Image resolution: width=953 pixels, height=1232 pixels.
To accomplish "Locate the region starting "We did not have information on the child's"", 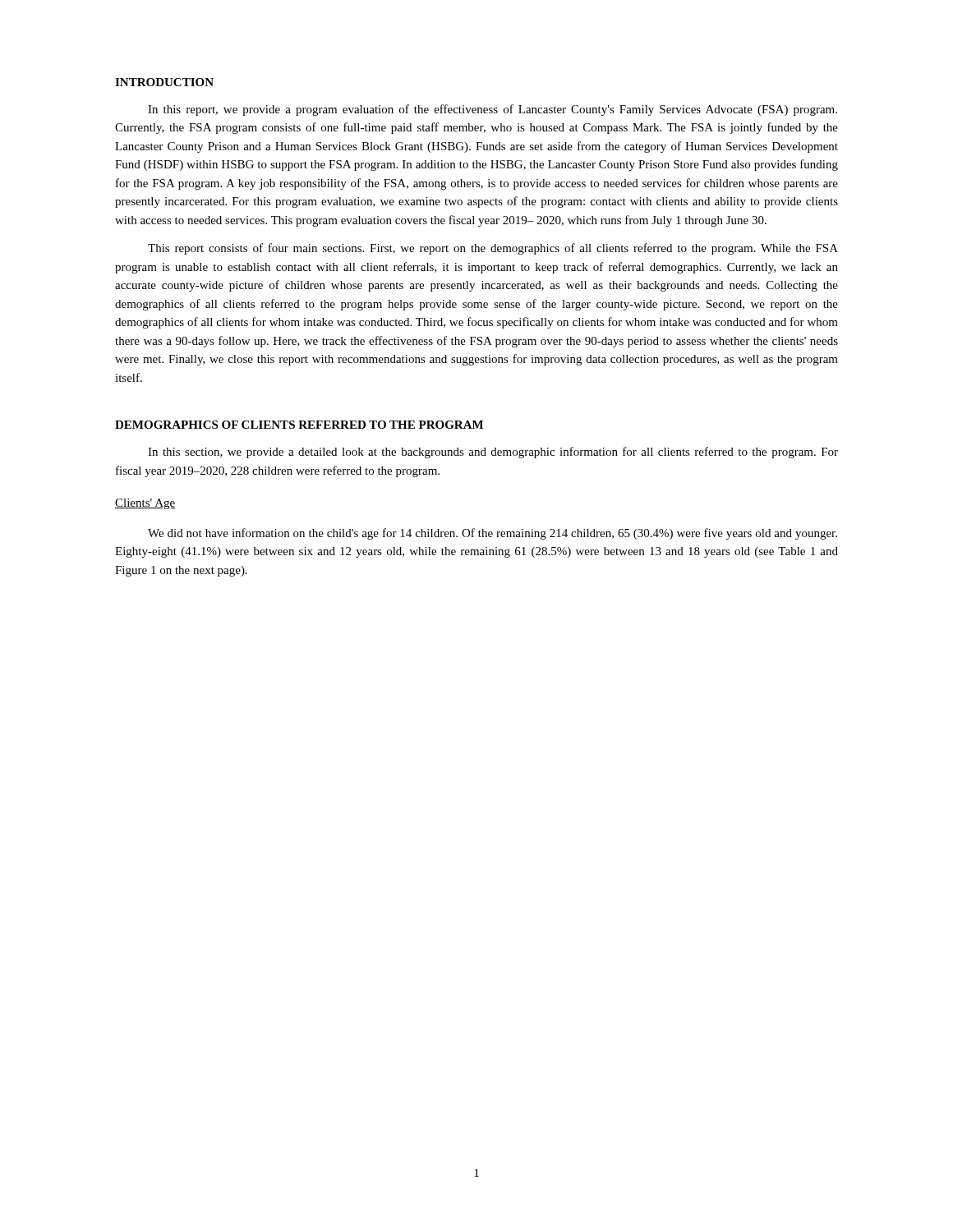I will pyautogui.click(x=476, y=552).
